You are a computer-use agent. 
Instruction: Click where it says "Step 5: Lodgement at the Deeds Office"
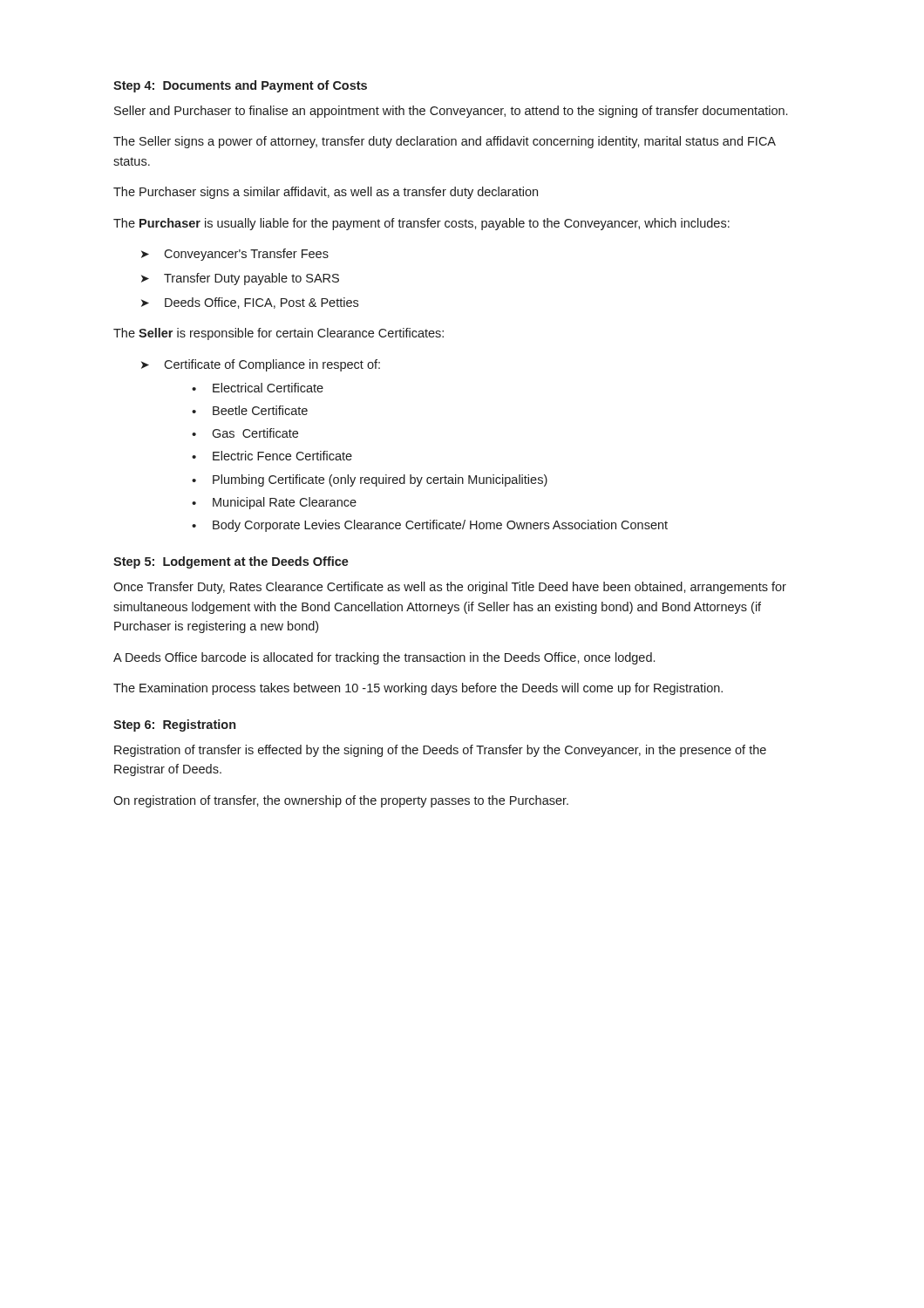coord(231,562)
